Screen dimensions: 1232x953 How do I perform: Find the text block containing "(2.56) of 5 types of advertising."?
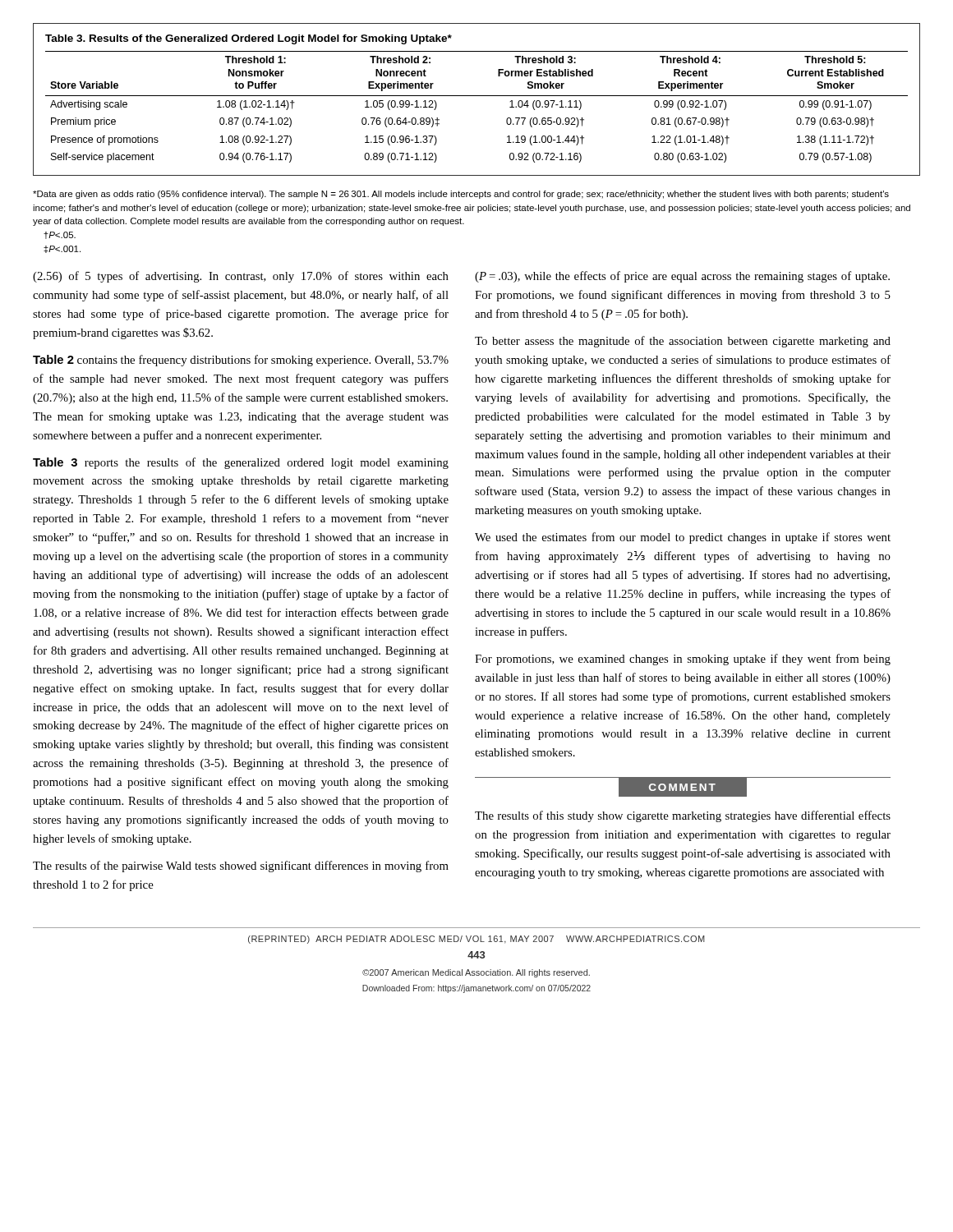(x=241, y=581)
